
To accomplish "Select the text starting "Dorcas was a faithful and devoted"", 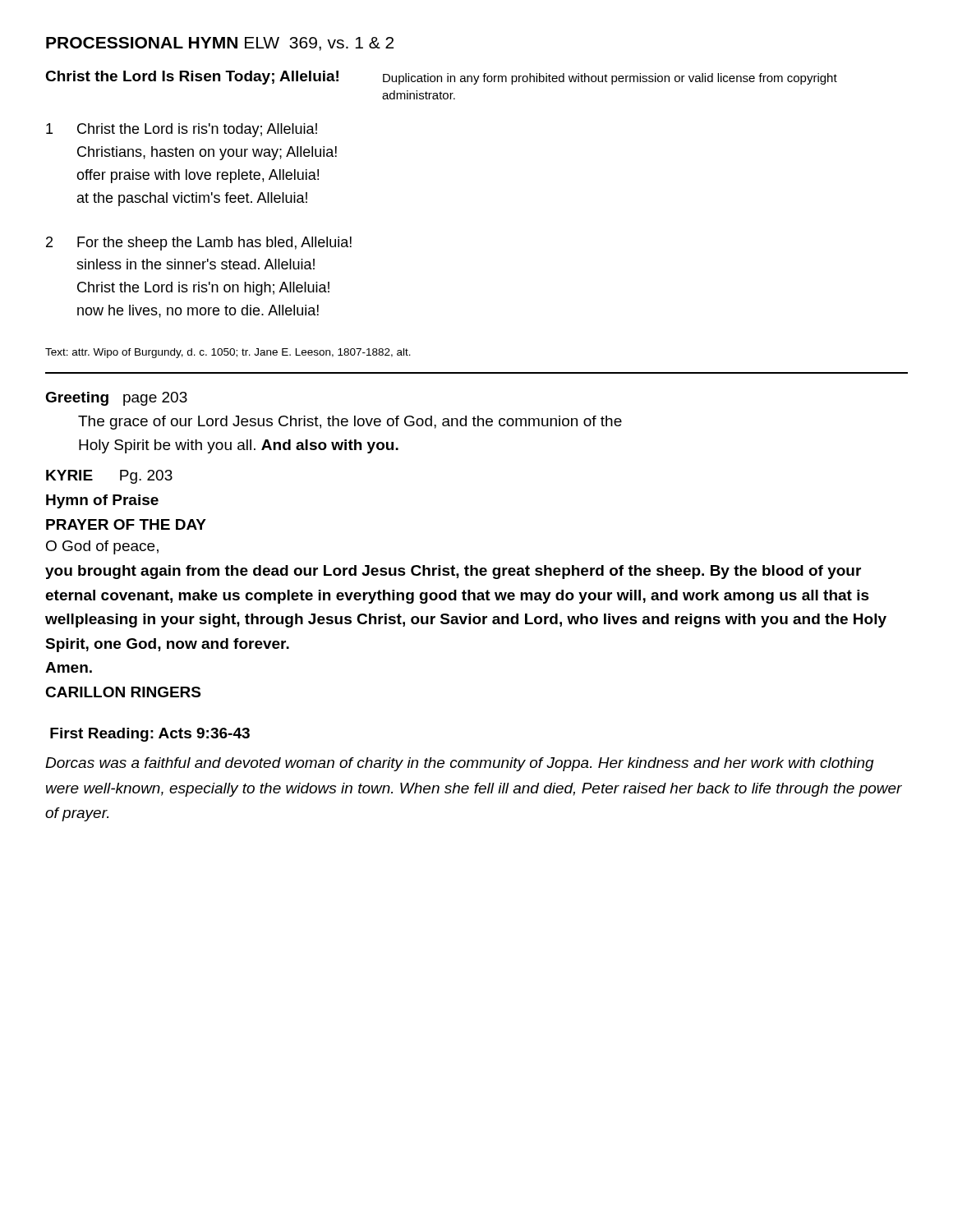I will click(473, 788).
